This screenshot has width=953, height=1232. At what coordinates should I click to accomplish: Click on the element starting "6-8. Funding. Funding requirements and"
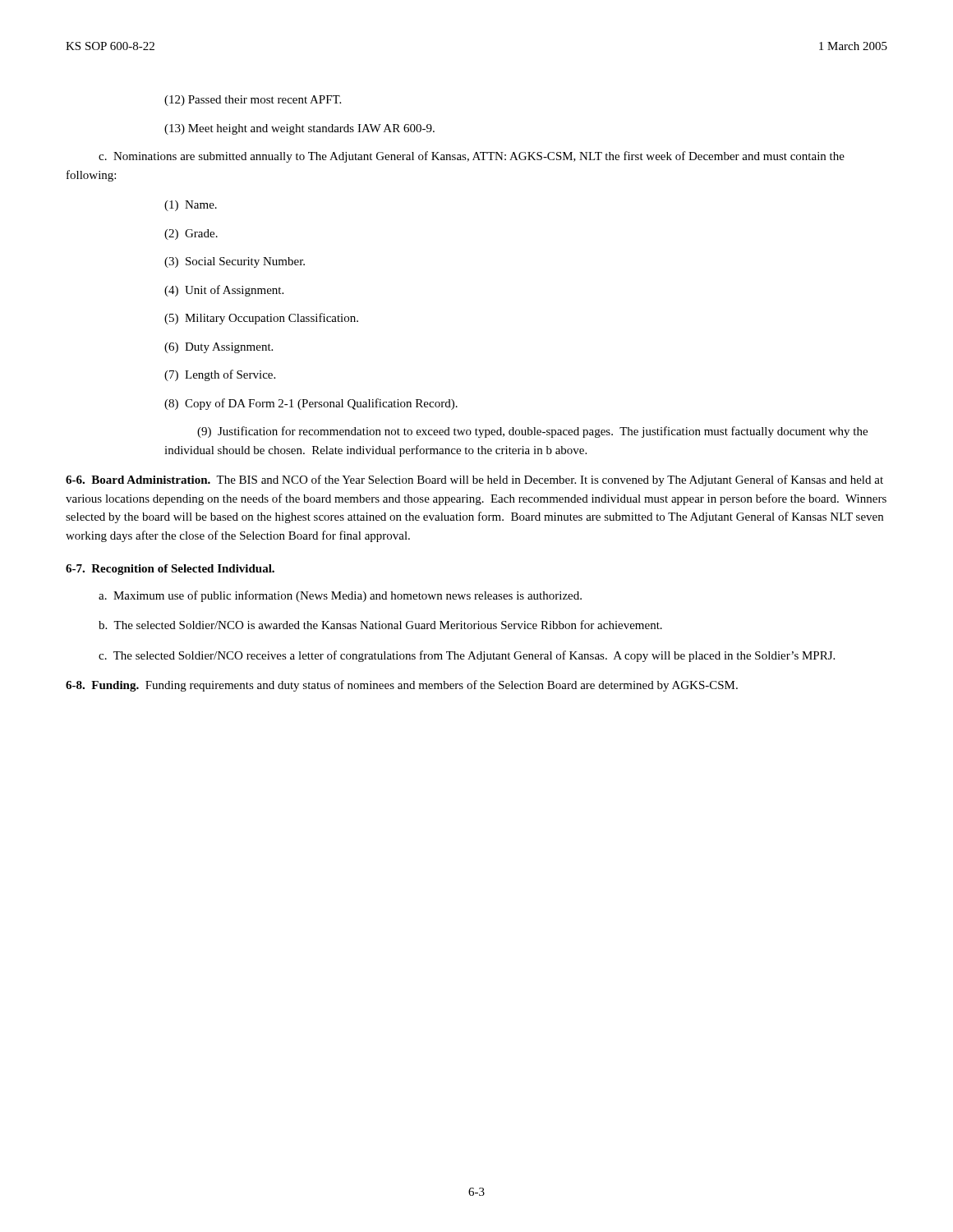pyautogui.click(x=402, y=685)
